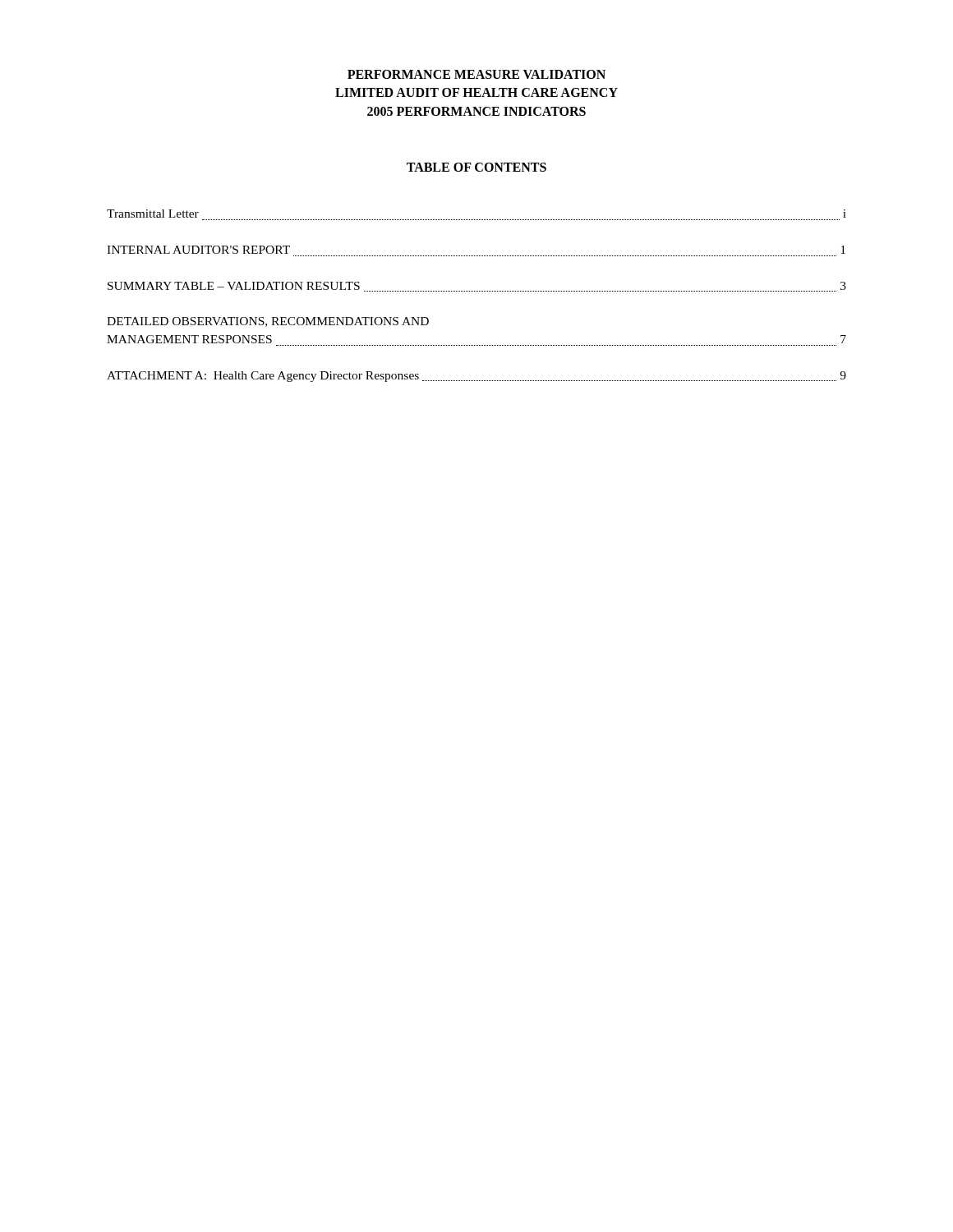Find the list item containing "ATTACHMENT A: Health Care"
This screenshot has width=953, height=1232.
click(x=476, y=375)
